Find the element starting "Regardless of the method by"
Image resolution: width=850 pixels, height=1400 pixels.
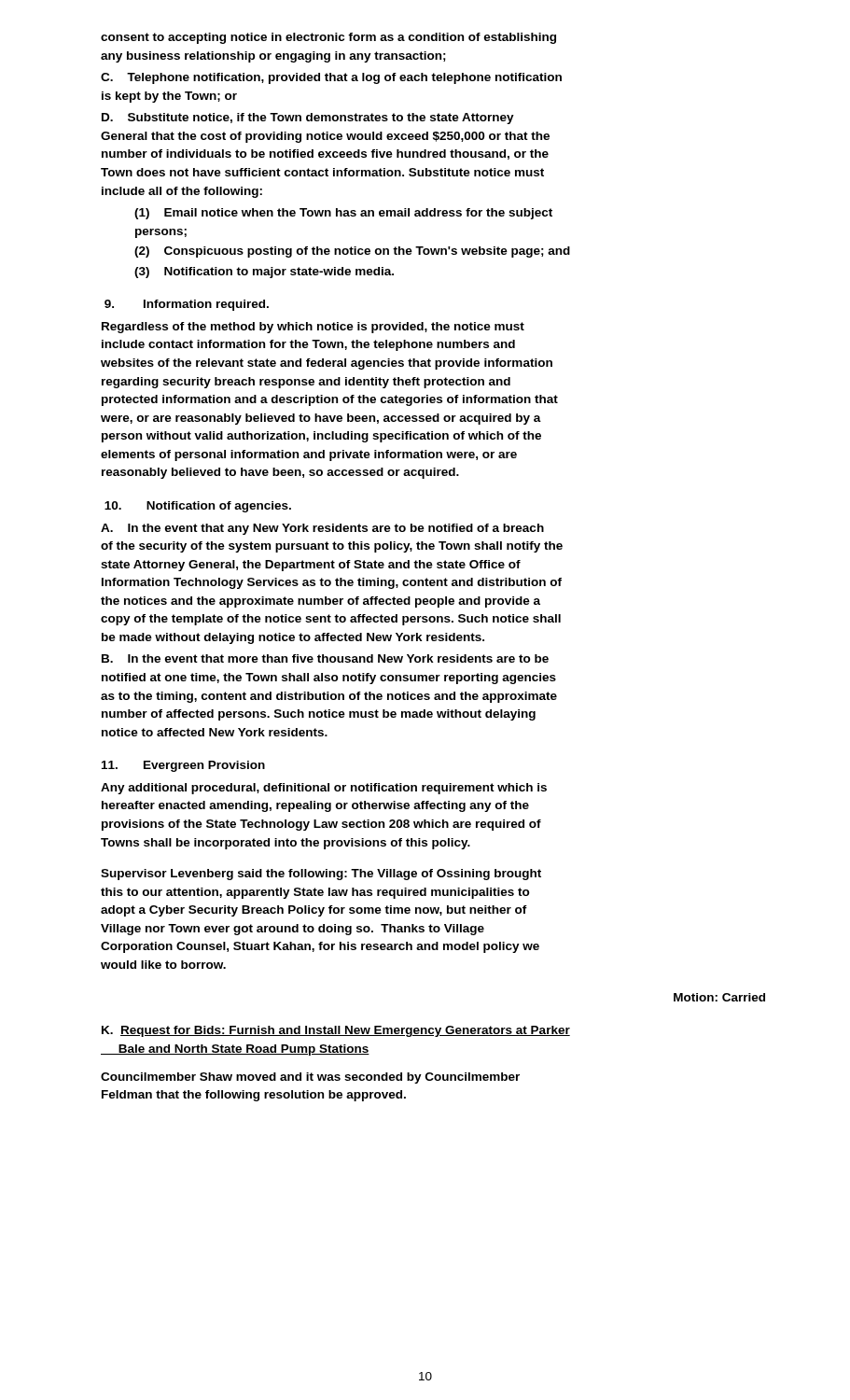[x=329, y=399]
